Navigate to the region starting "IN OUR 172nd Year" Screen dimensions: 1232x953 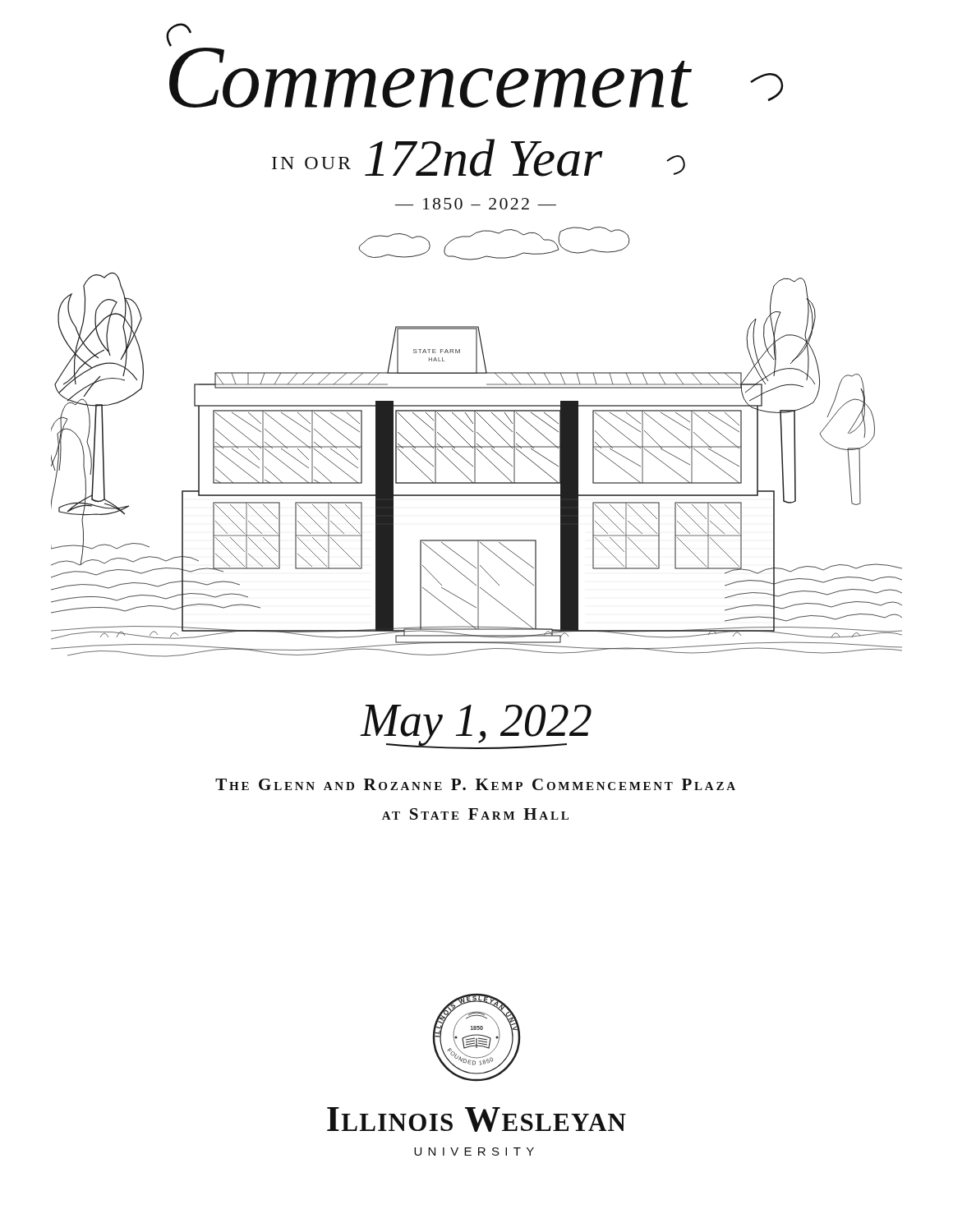tap(476, 158)
